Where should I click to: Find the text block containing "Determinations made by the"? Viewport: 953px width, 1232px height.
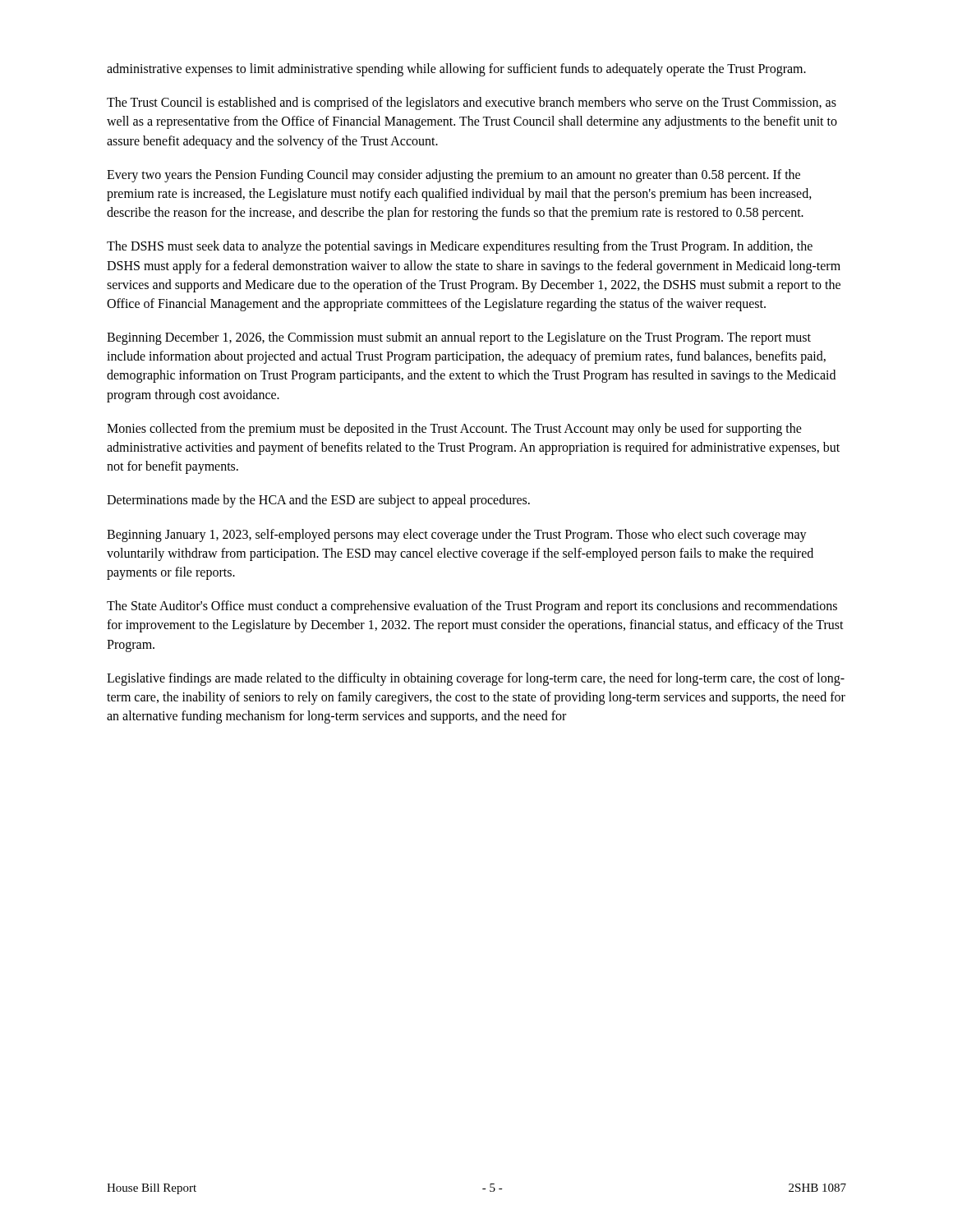(319, 500)
